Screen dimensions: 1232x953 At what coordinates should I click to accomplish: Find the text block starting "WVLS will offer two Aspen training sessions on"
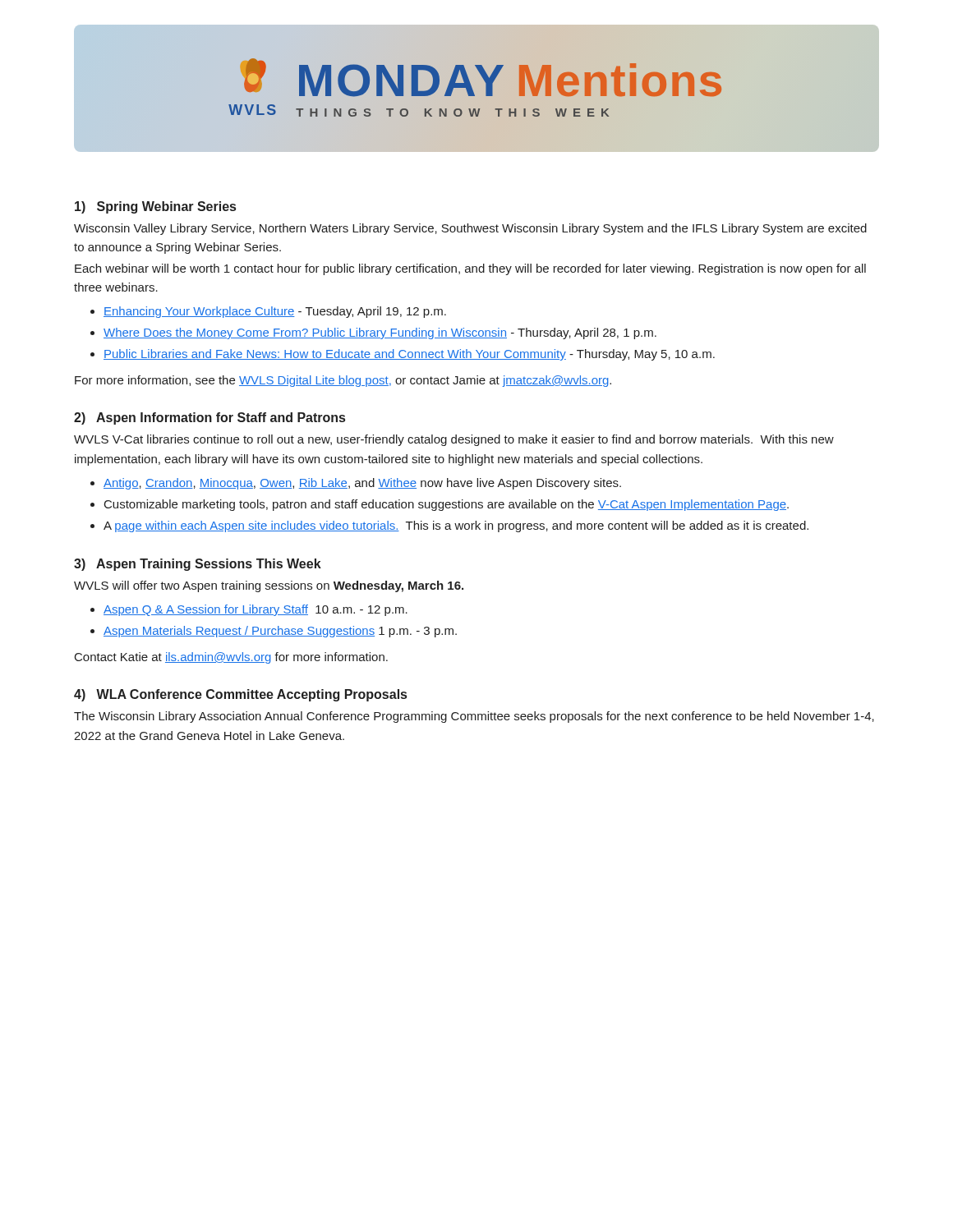pyautogui.click(x=269, y=585)
